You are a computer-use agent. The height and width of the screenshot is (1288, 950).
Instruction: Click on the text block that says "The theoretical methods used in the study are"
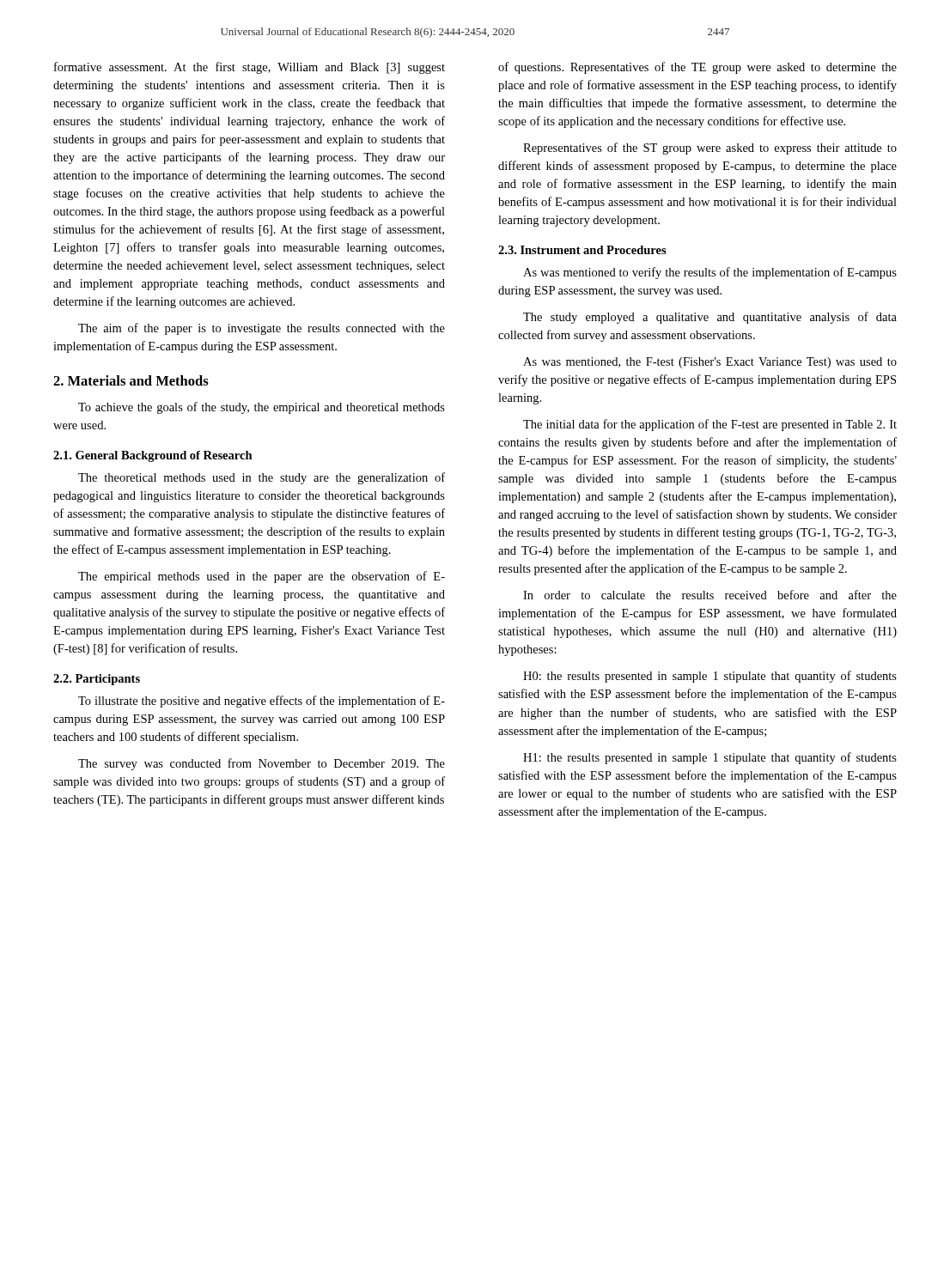pos(249,514)
